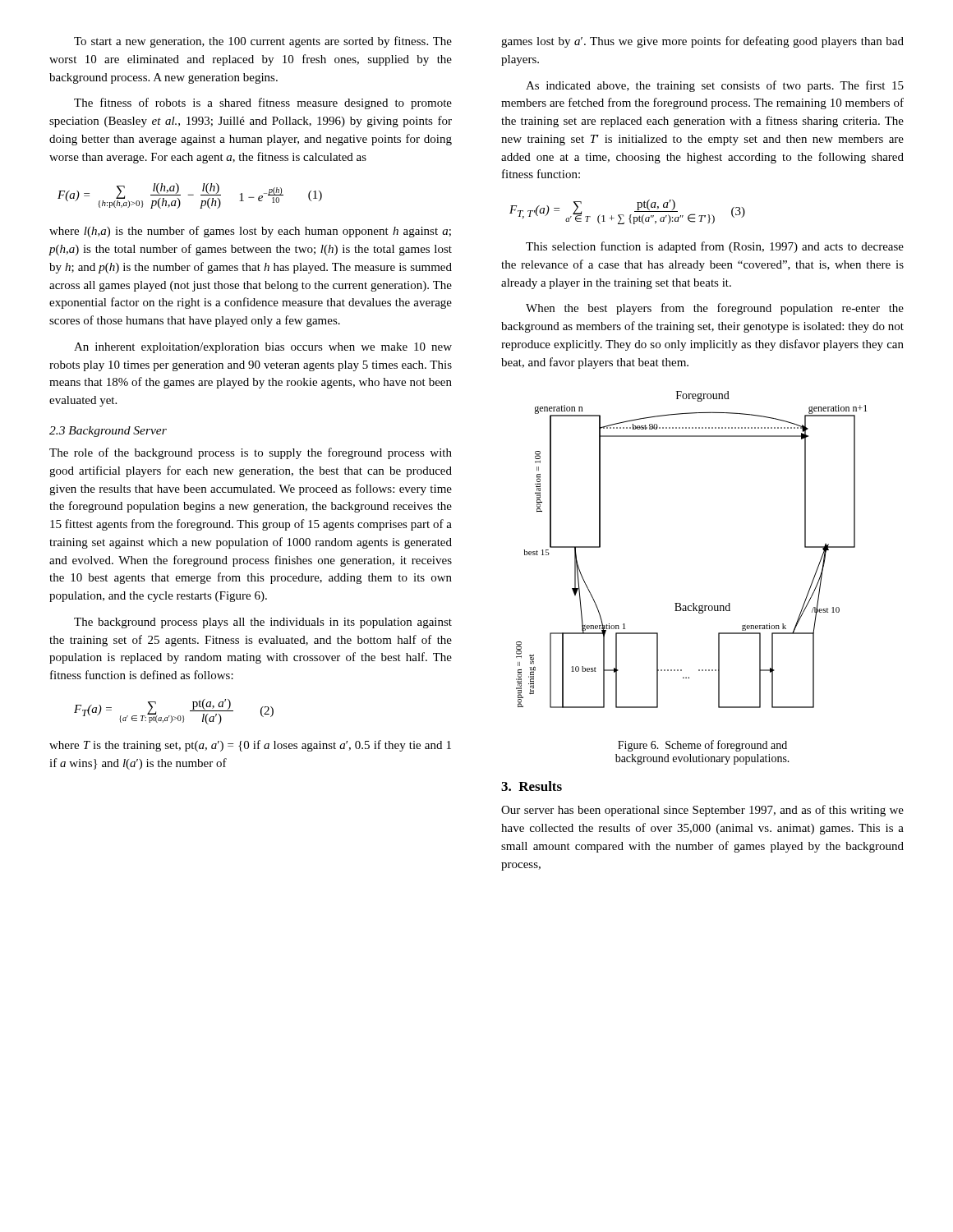Viewport: 953px width, 1232px height.
Task: Find the text block starting "FT(a) = ∑"
Action: (x=174, y=711)
